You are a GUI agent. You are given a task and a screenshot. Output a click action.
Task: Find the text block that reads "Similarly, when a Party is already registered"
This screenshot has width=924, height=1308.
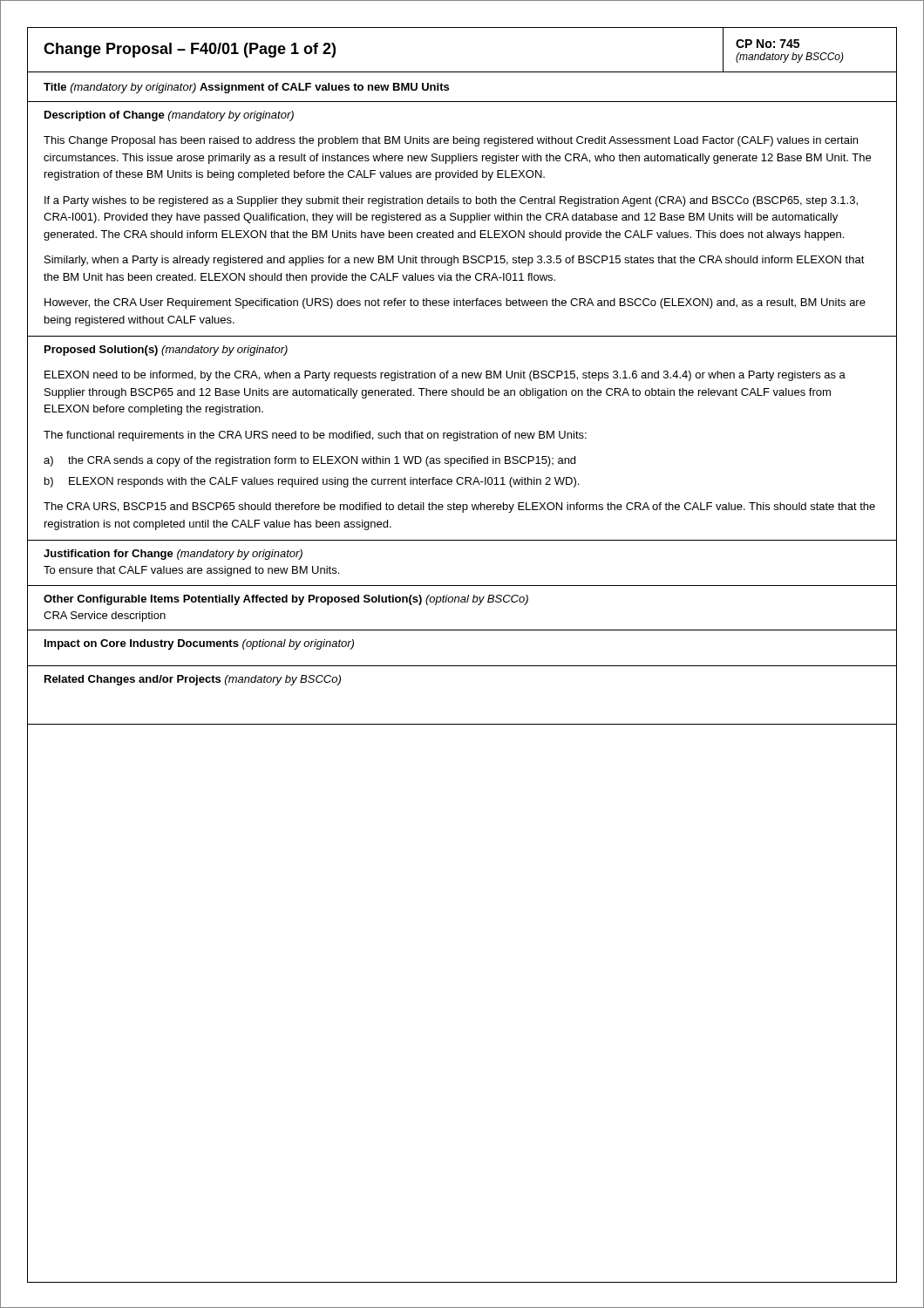454,268
